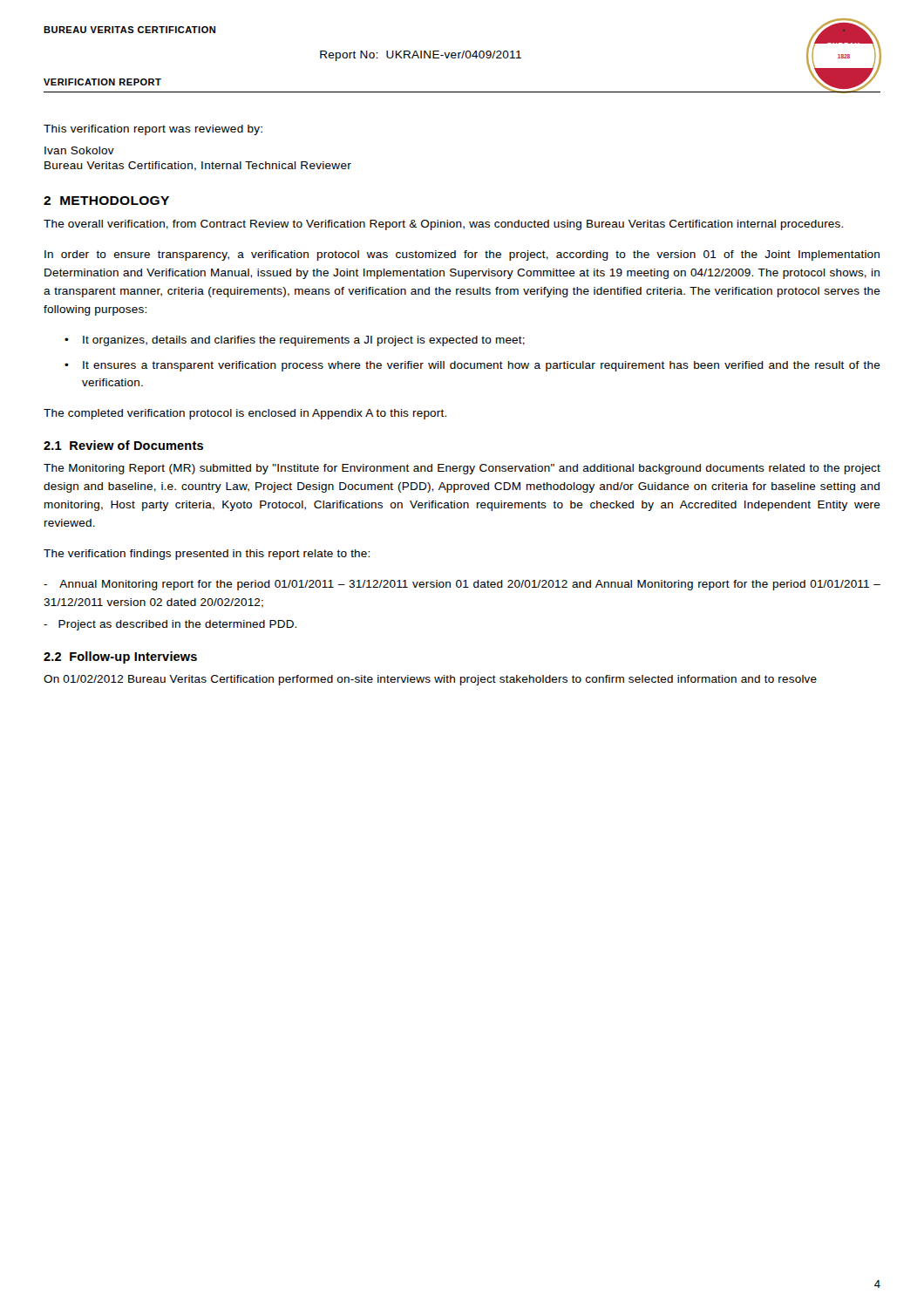The height and width of the screenshot is (1308, 924).
Task: Click on the text block with the text "Annual Monitoring report for"
Action: pos(462,593)
